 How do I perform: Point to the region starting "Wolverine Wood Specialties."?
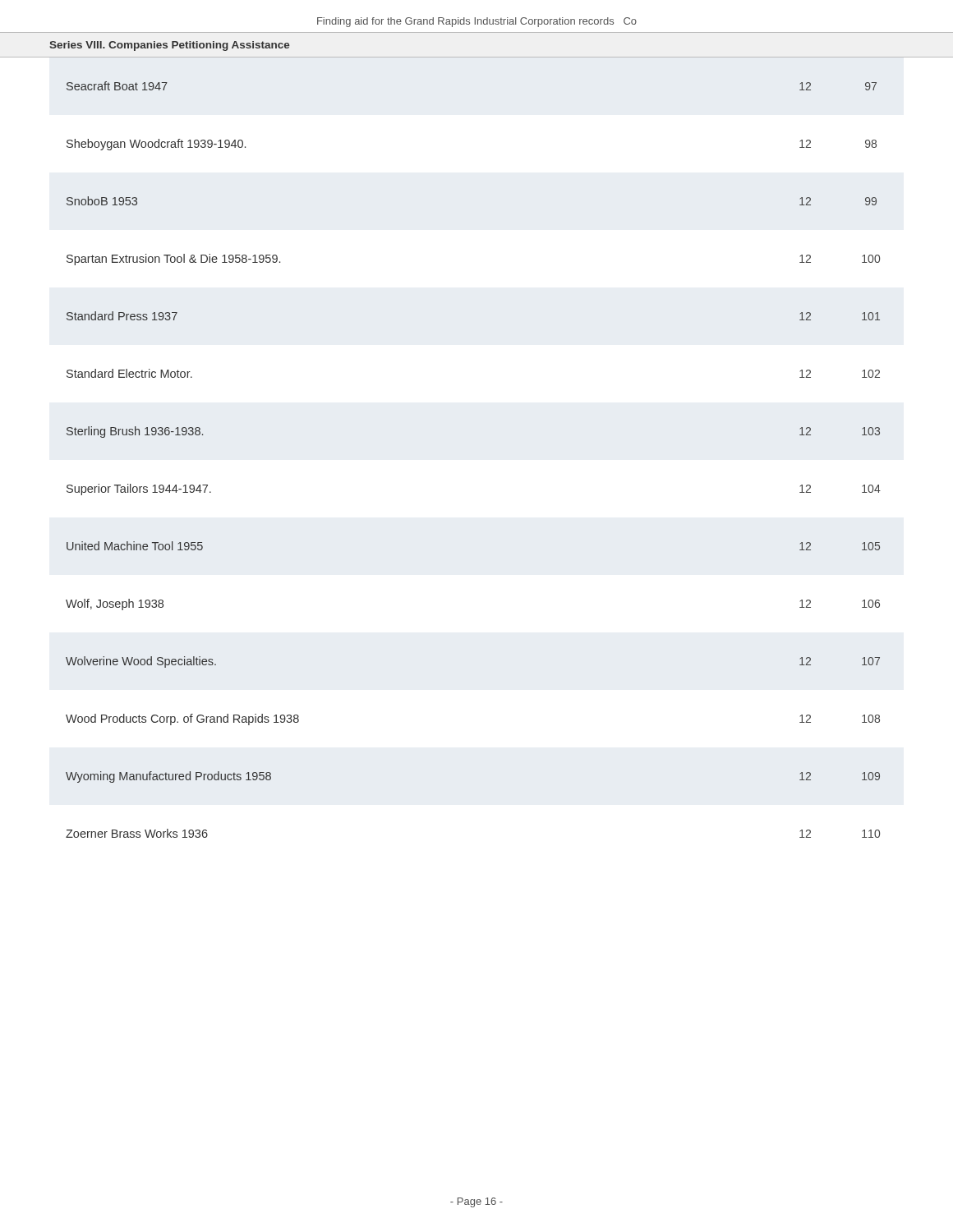[141, 662]
